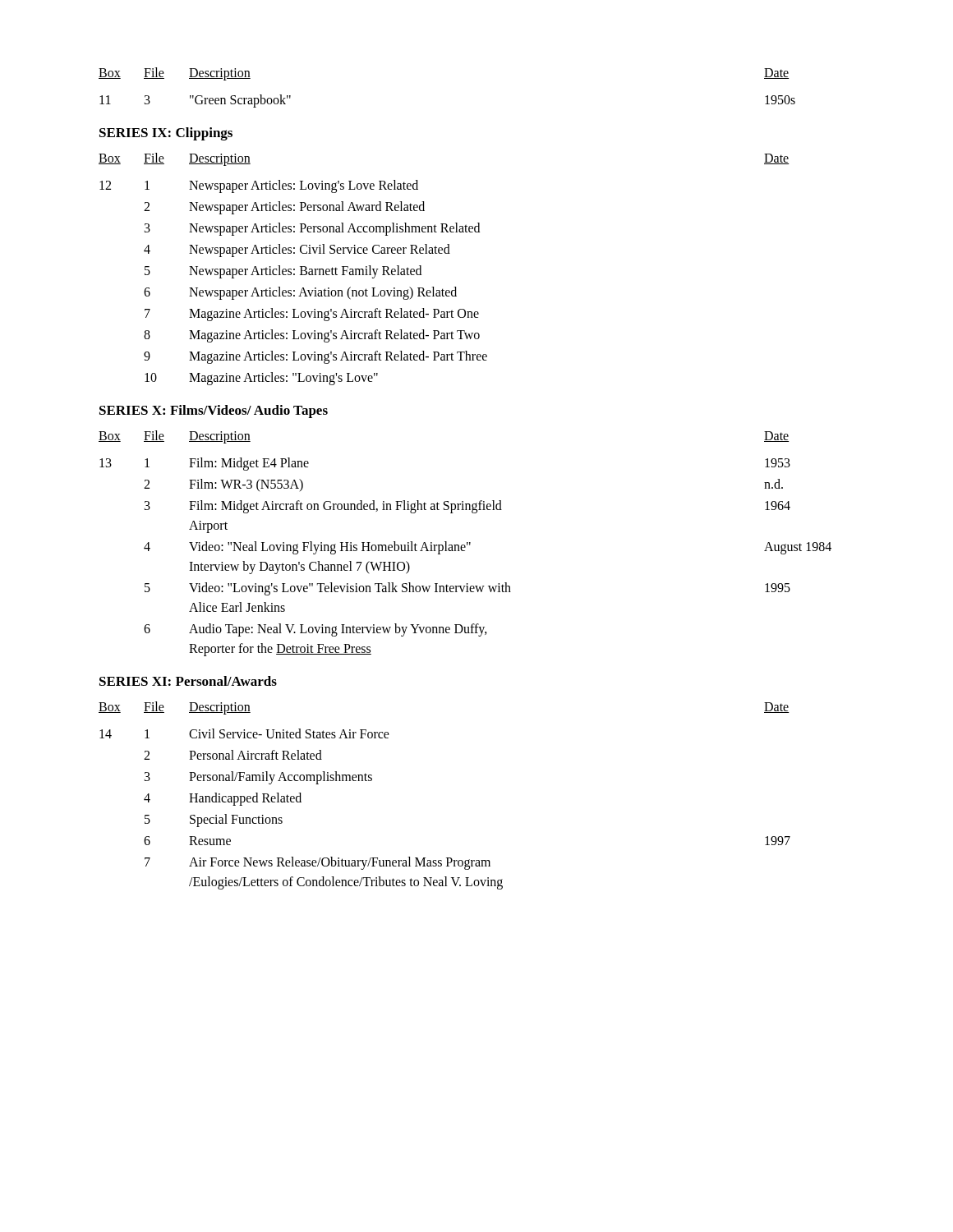Point to the passage starting "SERIES XI: Personal/Awards"
The height and width of the screenshot is (1232, 953).
(188, 681)
